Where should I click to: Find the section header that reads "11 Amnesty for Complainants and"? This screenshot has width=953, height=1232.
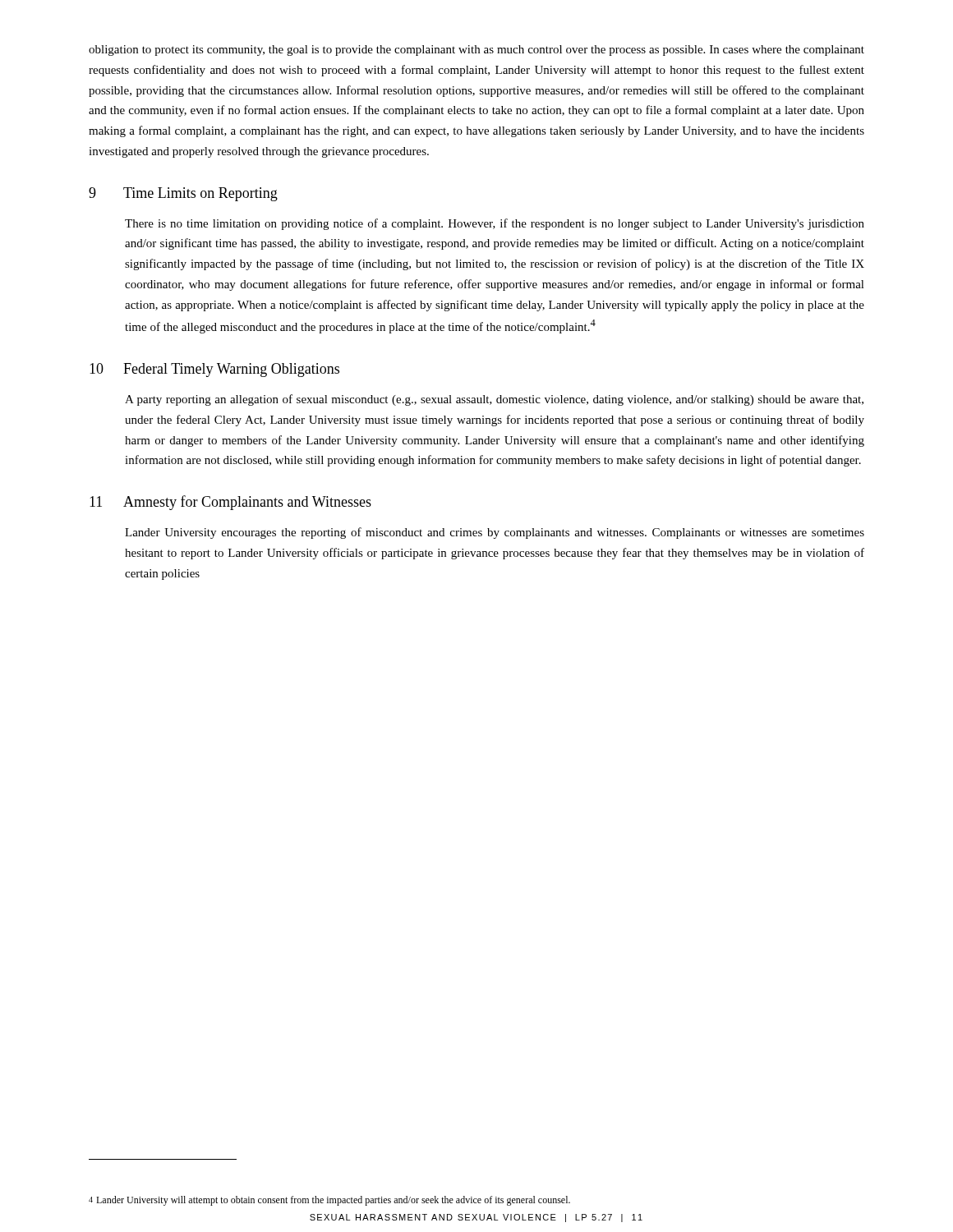click(x=230, y=502)
